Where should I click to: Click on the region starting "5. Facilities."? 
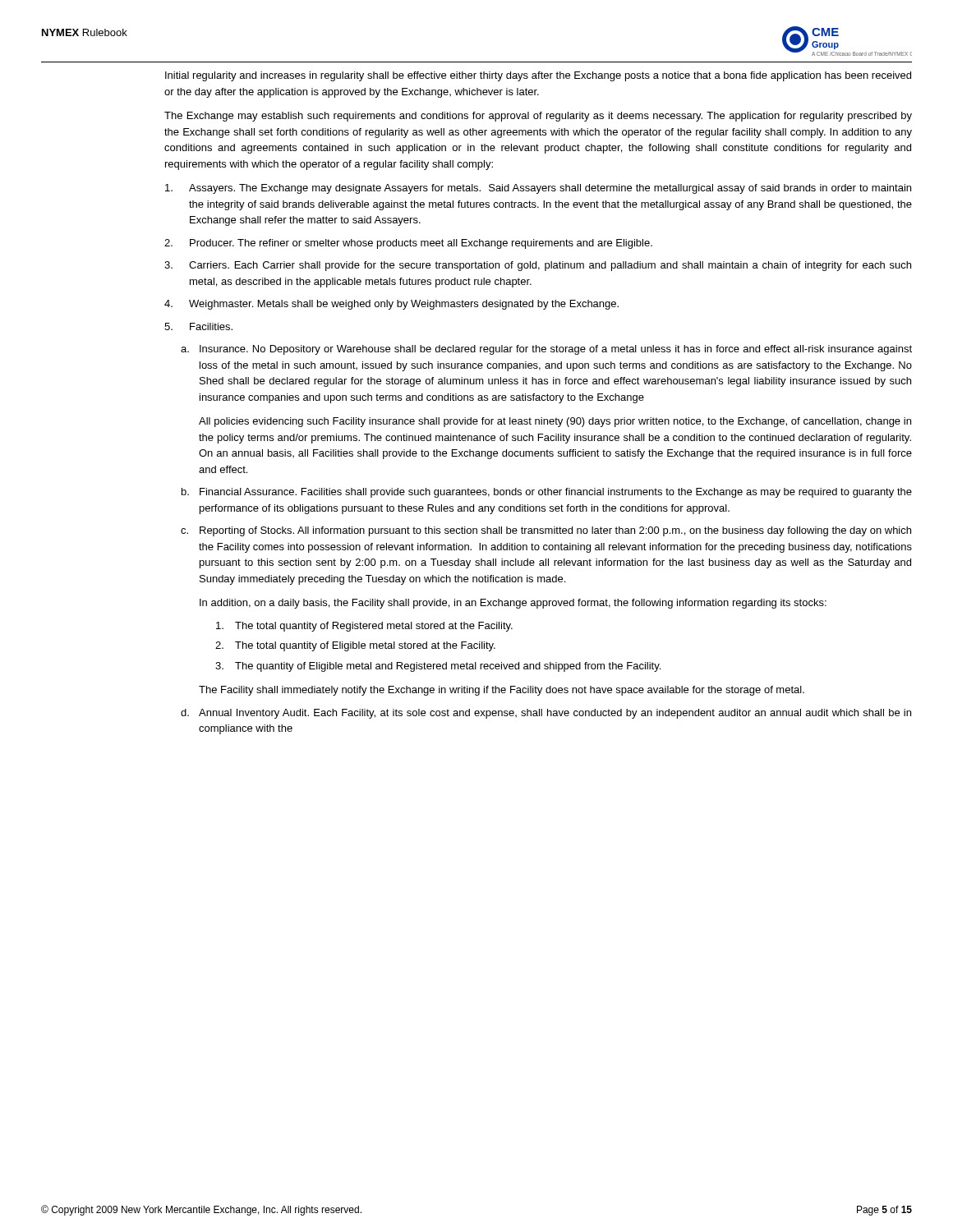pos(198,326)
